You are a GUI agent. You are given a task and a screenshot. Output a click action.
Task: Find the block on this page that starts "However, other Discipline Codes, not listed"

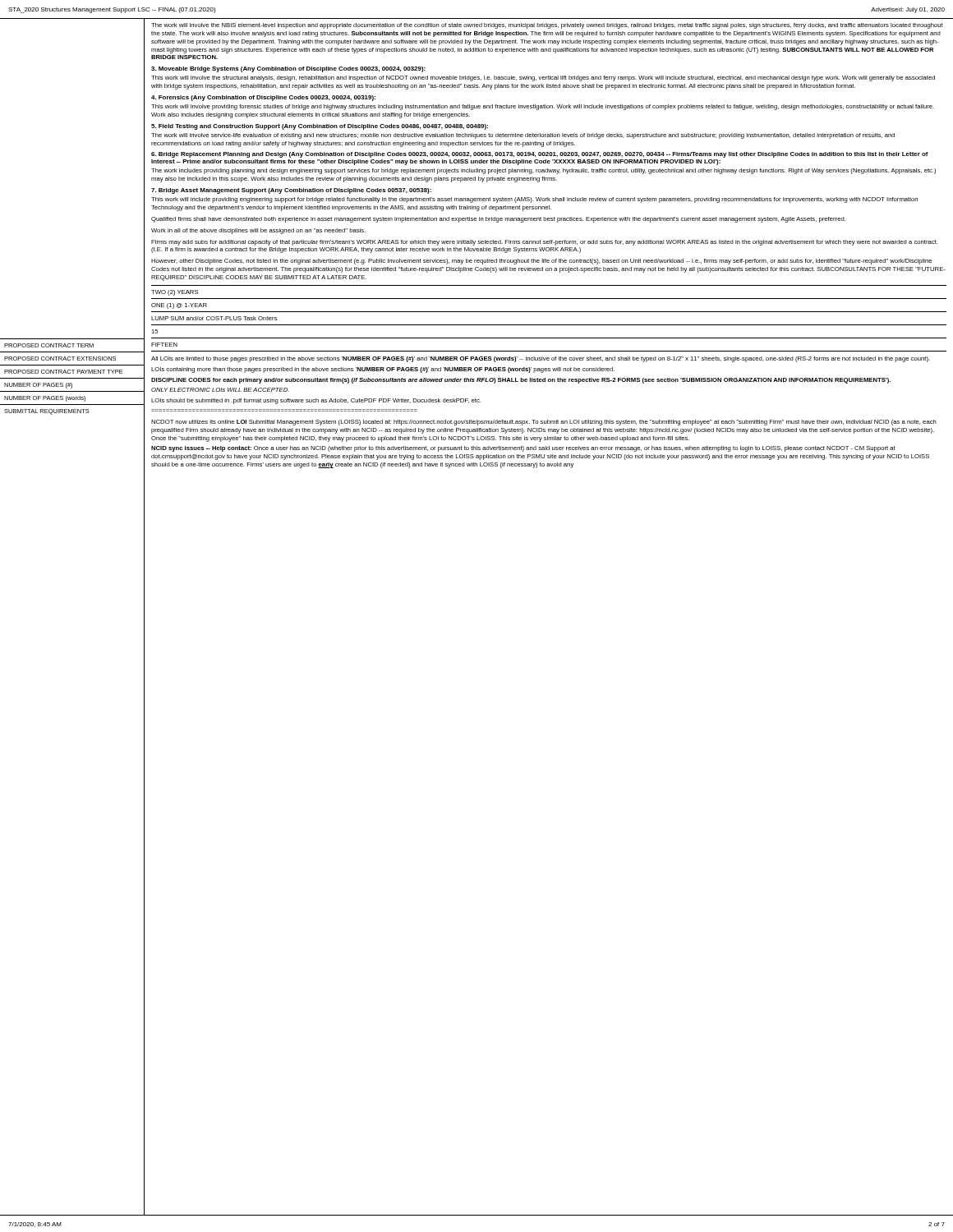[x=548, y=269]
